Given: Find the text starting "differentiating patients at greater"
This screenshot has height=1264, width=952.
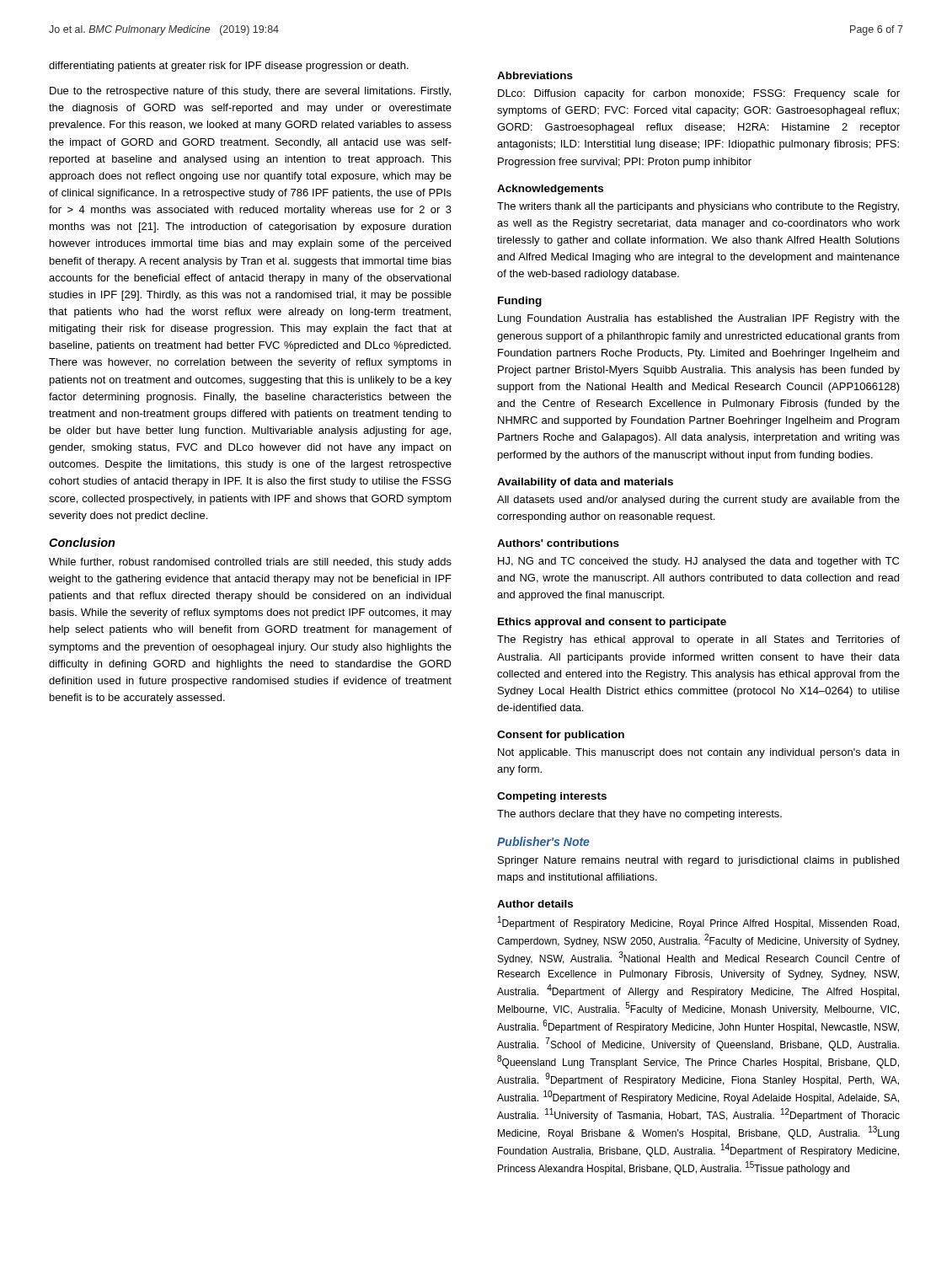Looking at the screenshot, I should pyautogui.click(x=229, y=65).
